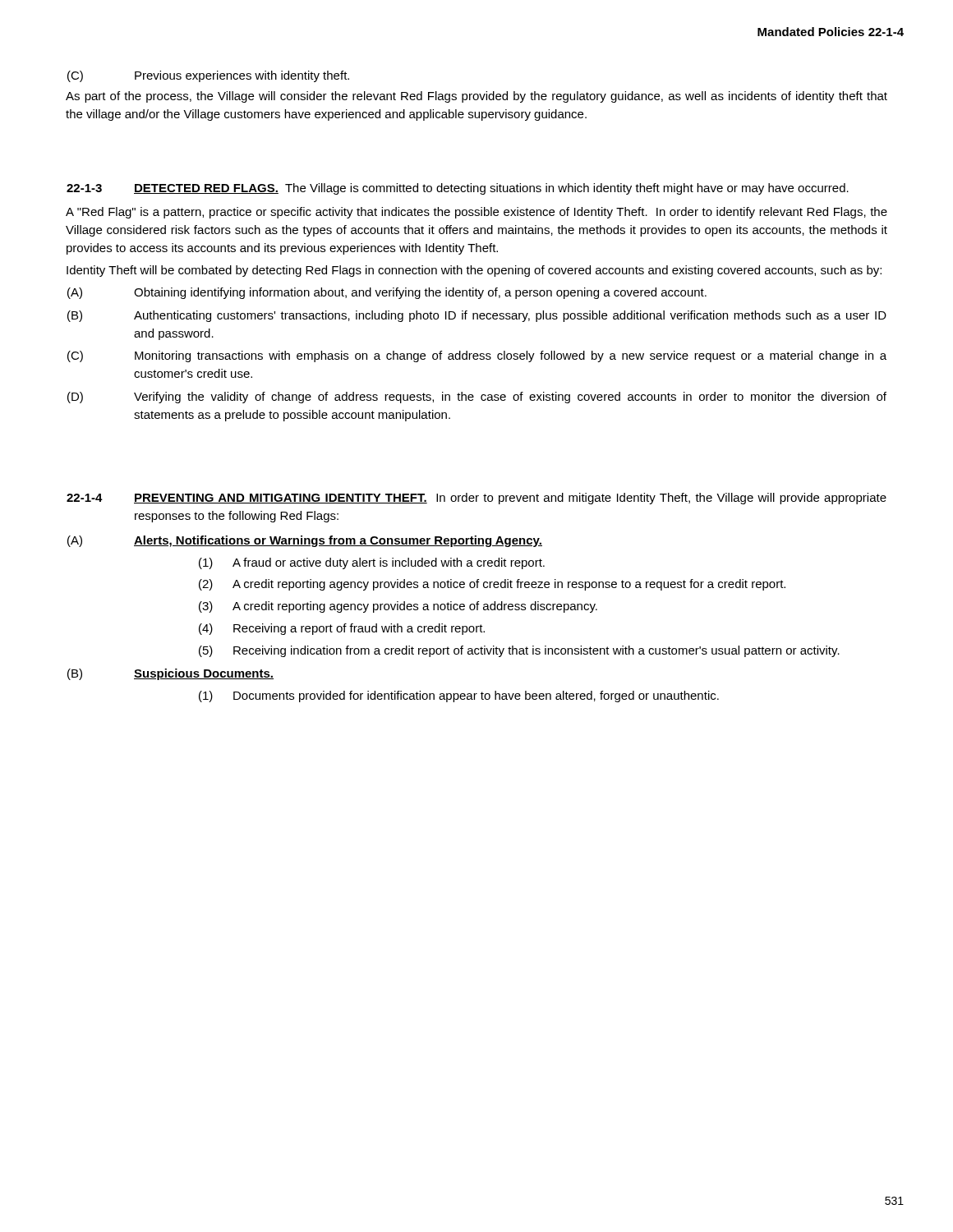The width and height of the screenshot is (953, 1232).
Task: Point to the block starting "22-1-3 DETECTED RED FLAGS. The Village is"
Action: 476,188
